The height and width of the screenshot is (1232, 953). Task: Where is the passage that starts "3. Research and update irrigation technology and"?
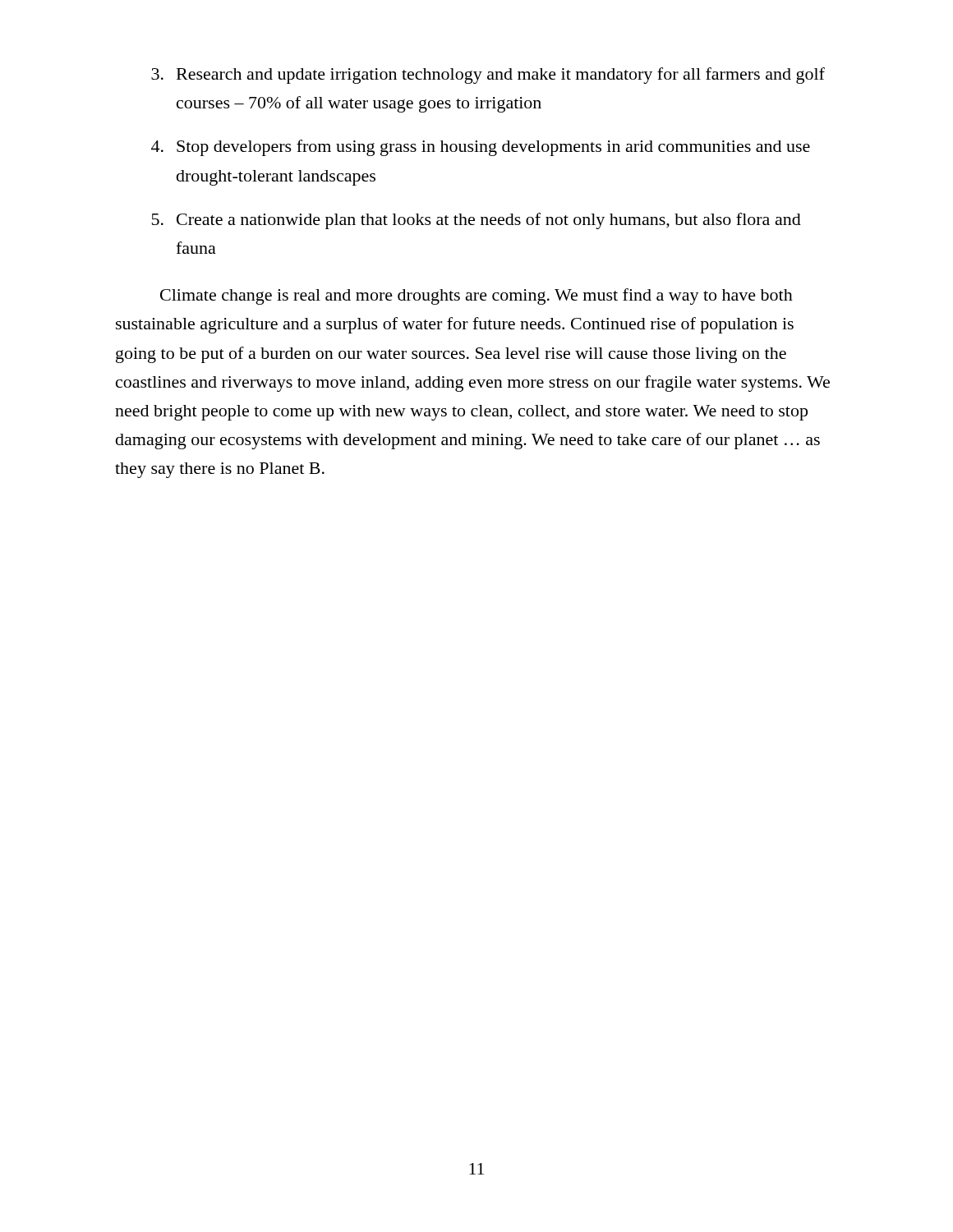click(476, 88)
